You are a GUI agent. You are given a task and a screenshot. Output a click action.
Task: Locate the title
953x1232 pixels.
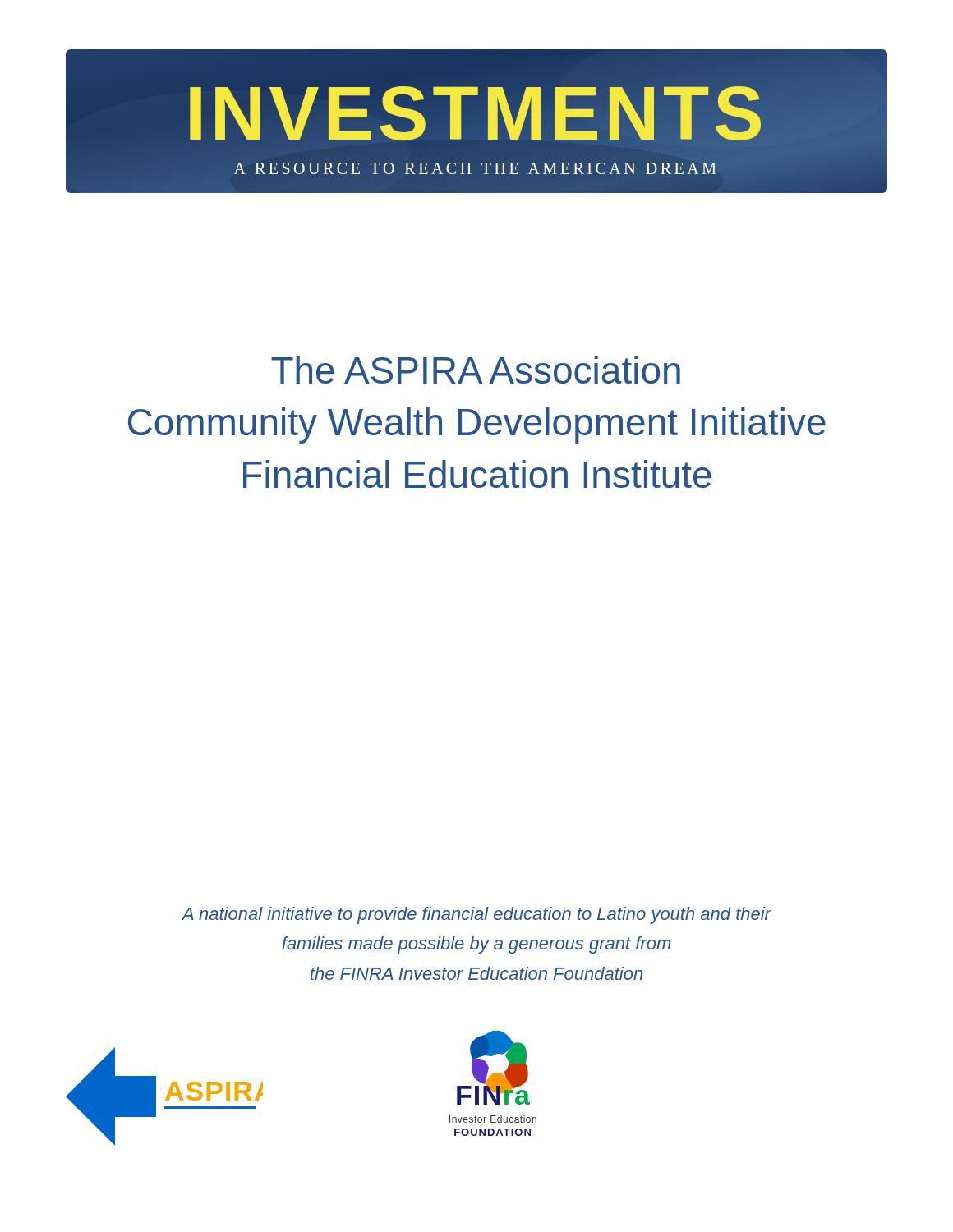tap(476, 423)
